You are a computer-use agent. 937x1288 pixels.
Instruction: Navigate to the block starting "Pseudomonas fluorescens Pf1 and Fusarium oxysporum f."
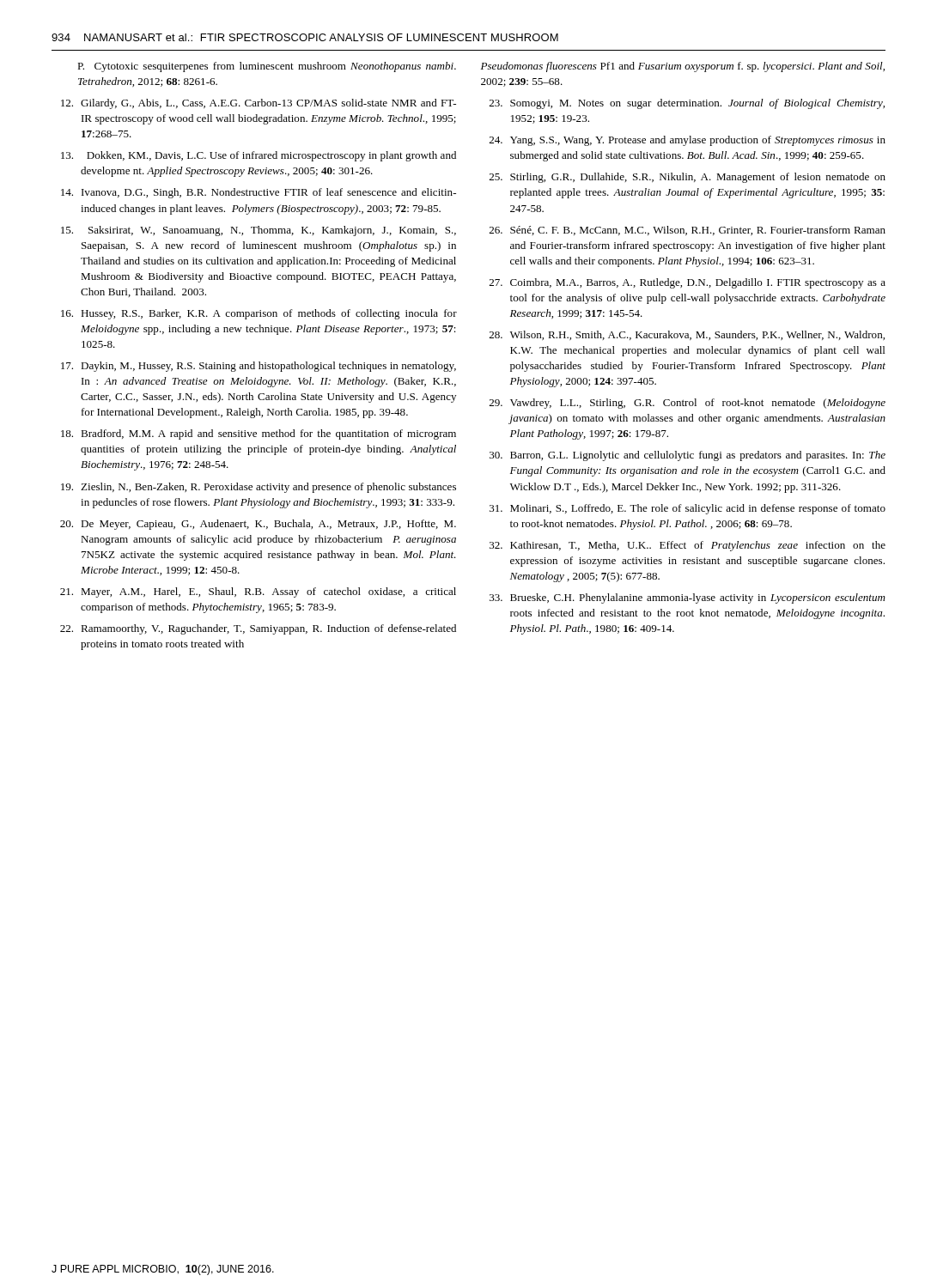(683, 73)
